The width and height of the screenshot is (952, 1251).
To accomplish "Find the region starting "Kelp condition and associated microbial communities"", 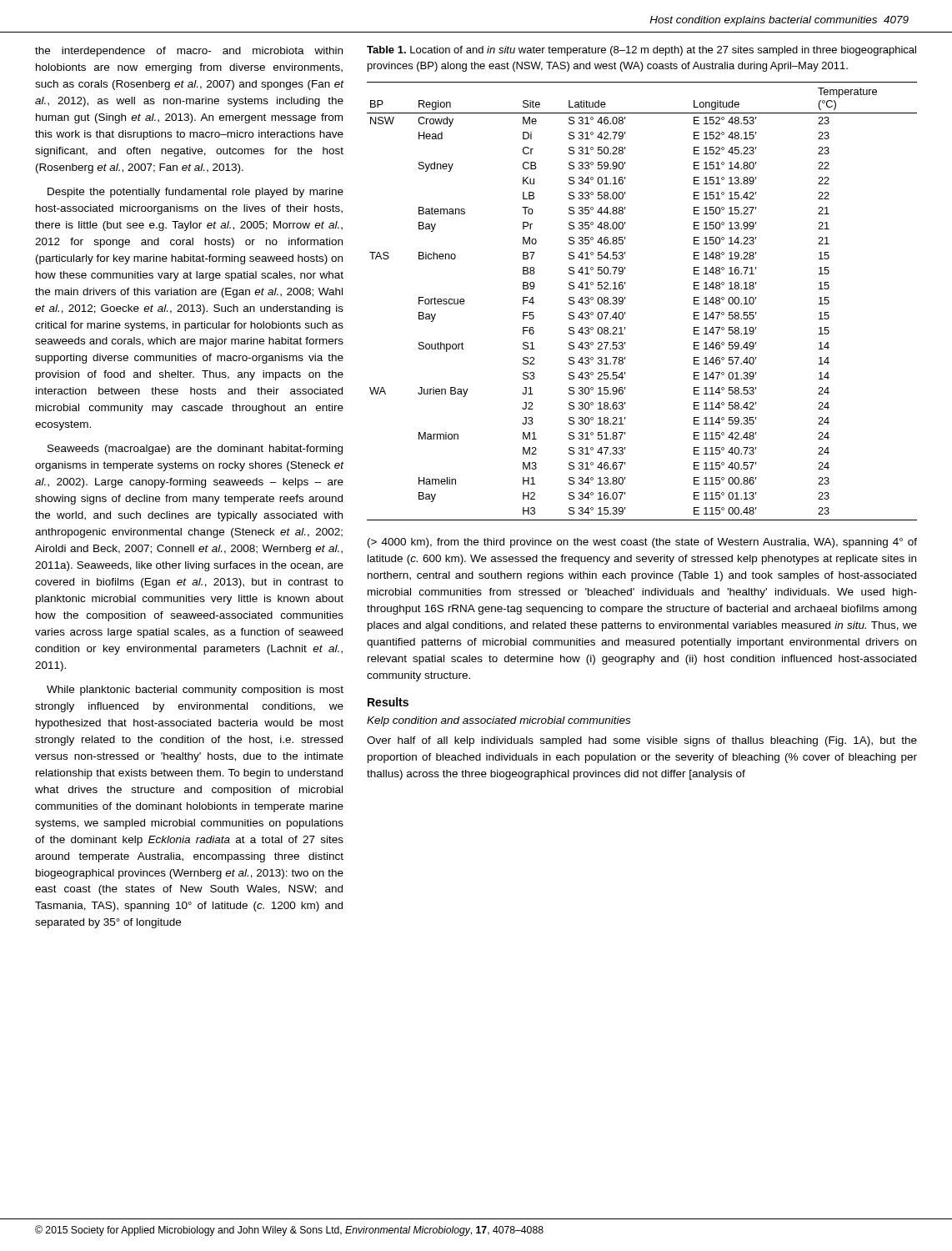I will click(499, 720).
